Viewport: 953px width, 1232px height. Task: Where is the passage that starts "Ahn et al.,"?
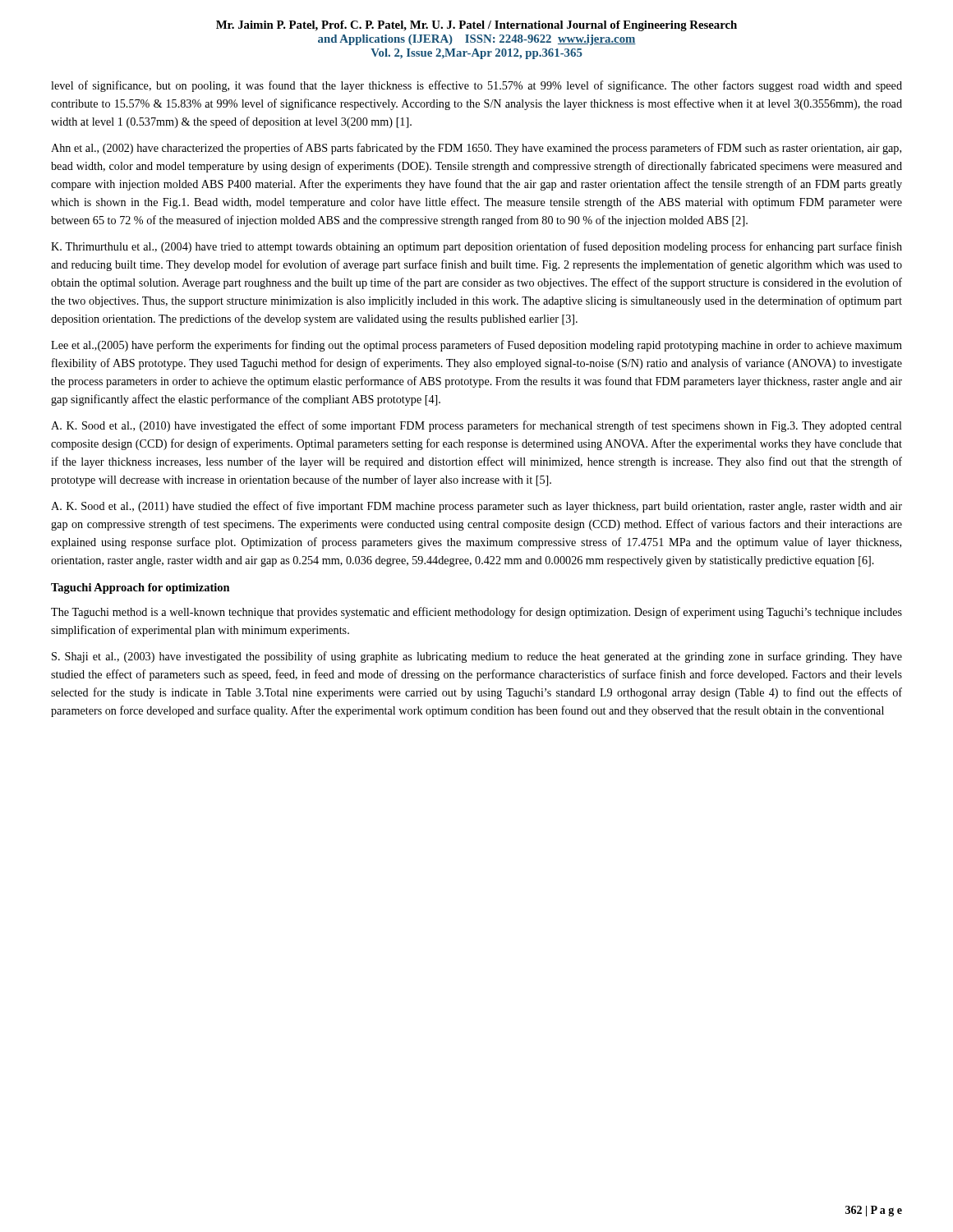[476, 184]
